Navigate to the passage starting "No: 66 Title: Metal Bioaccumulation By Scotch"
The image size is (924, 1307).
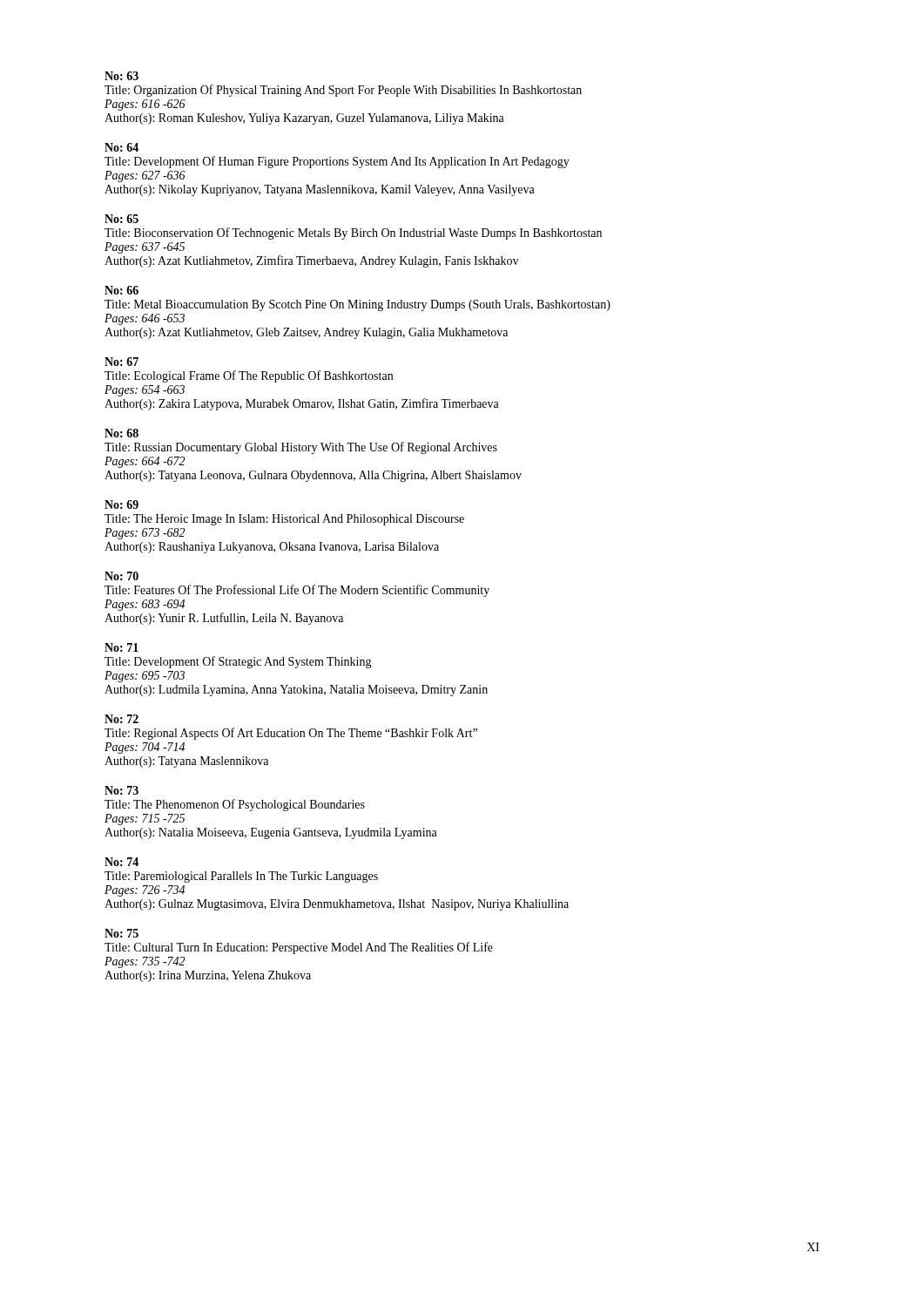[x=462, y=312]
